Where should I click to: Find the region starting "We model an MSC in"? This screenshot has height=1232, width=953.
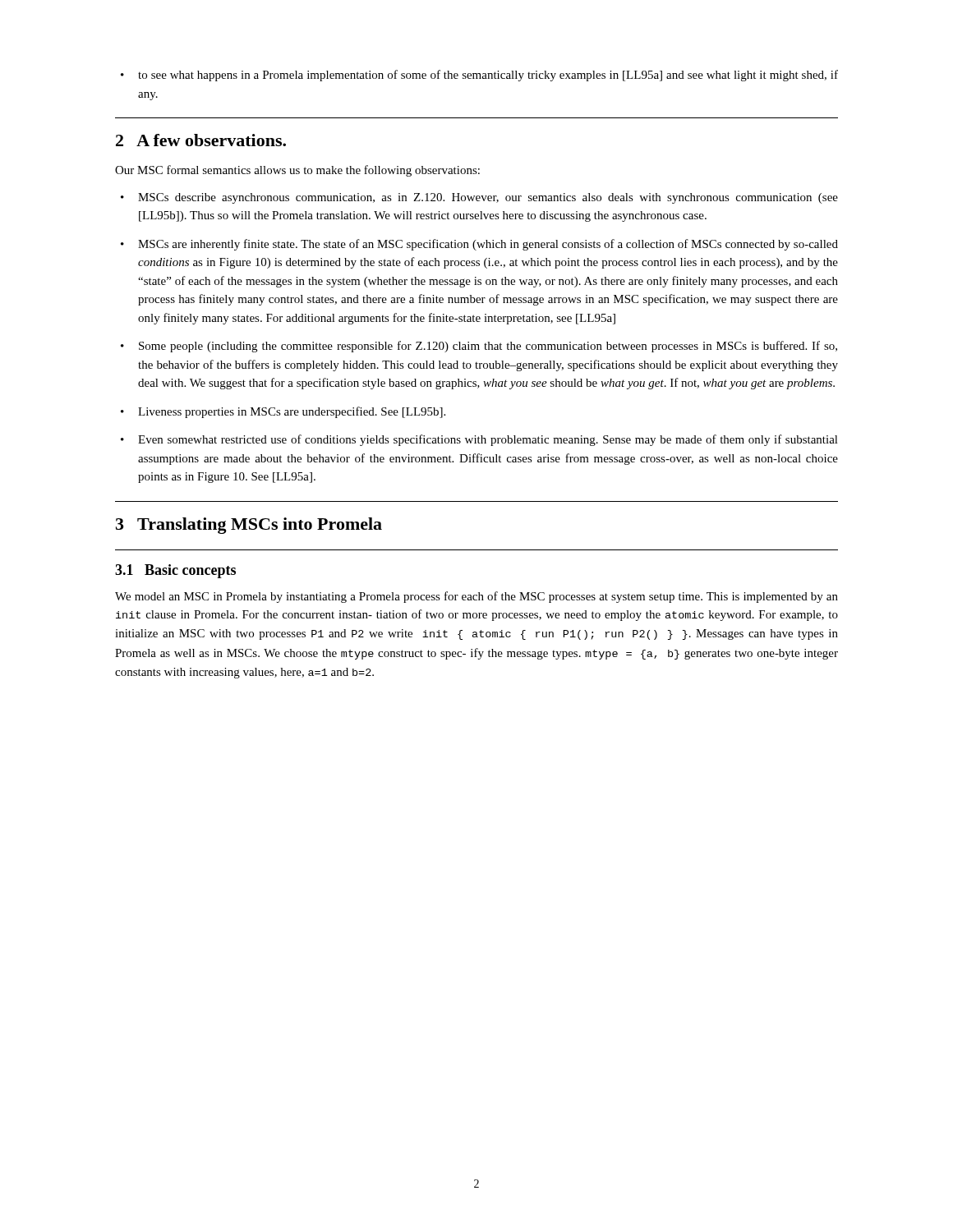pos(476,634)
